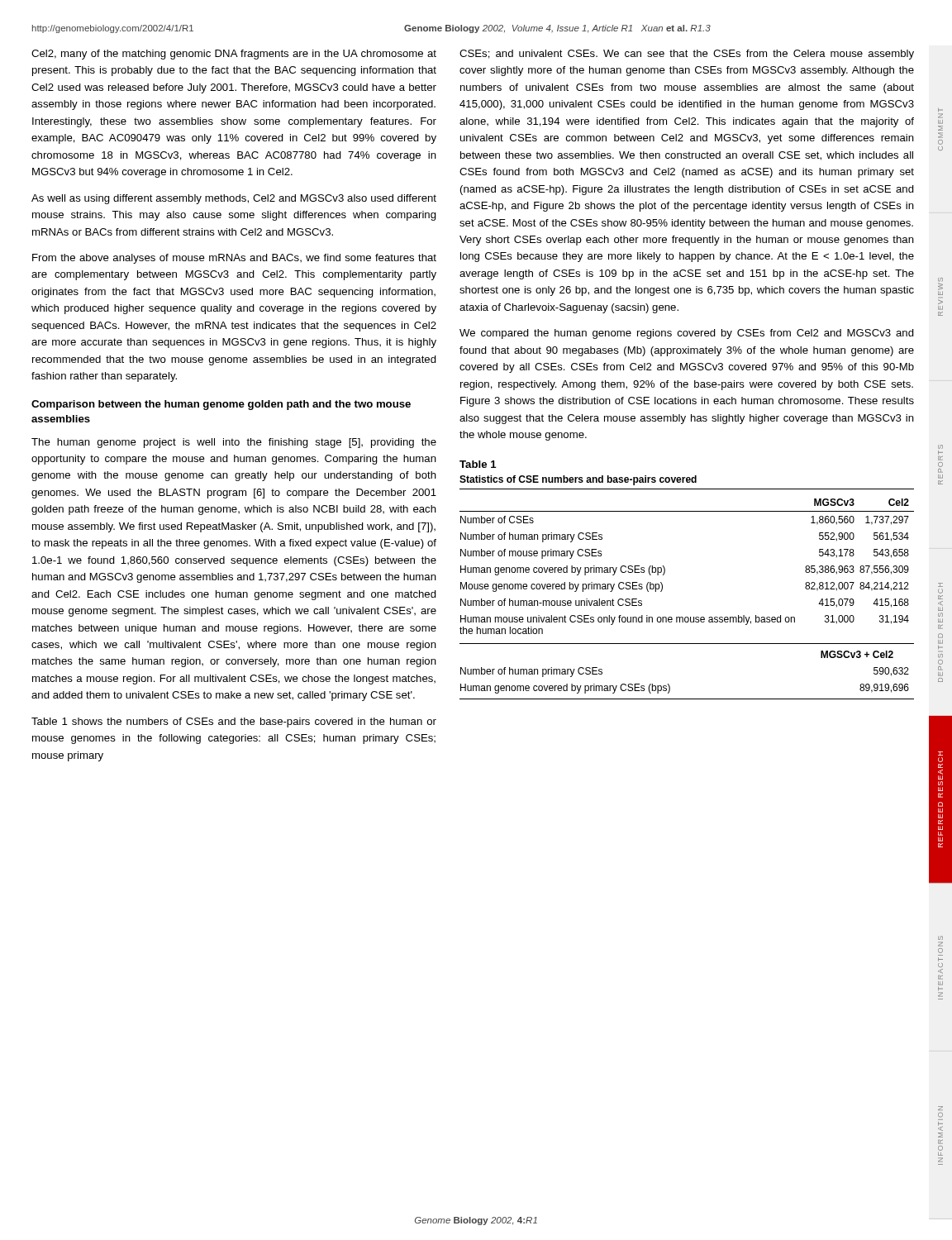Locate the table with the text "Number of CSEs"
Viewport: 952px width, 1240px height.
pos(687,579)
